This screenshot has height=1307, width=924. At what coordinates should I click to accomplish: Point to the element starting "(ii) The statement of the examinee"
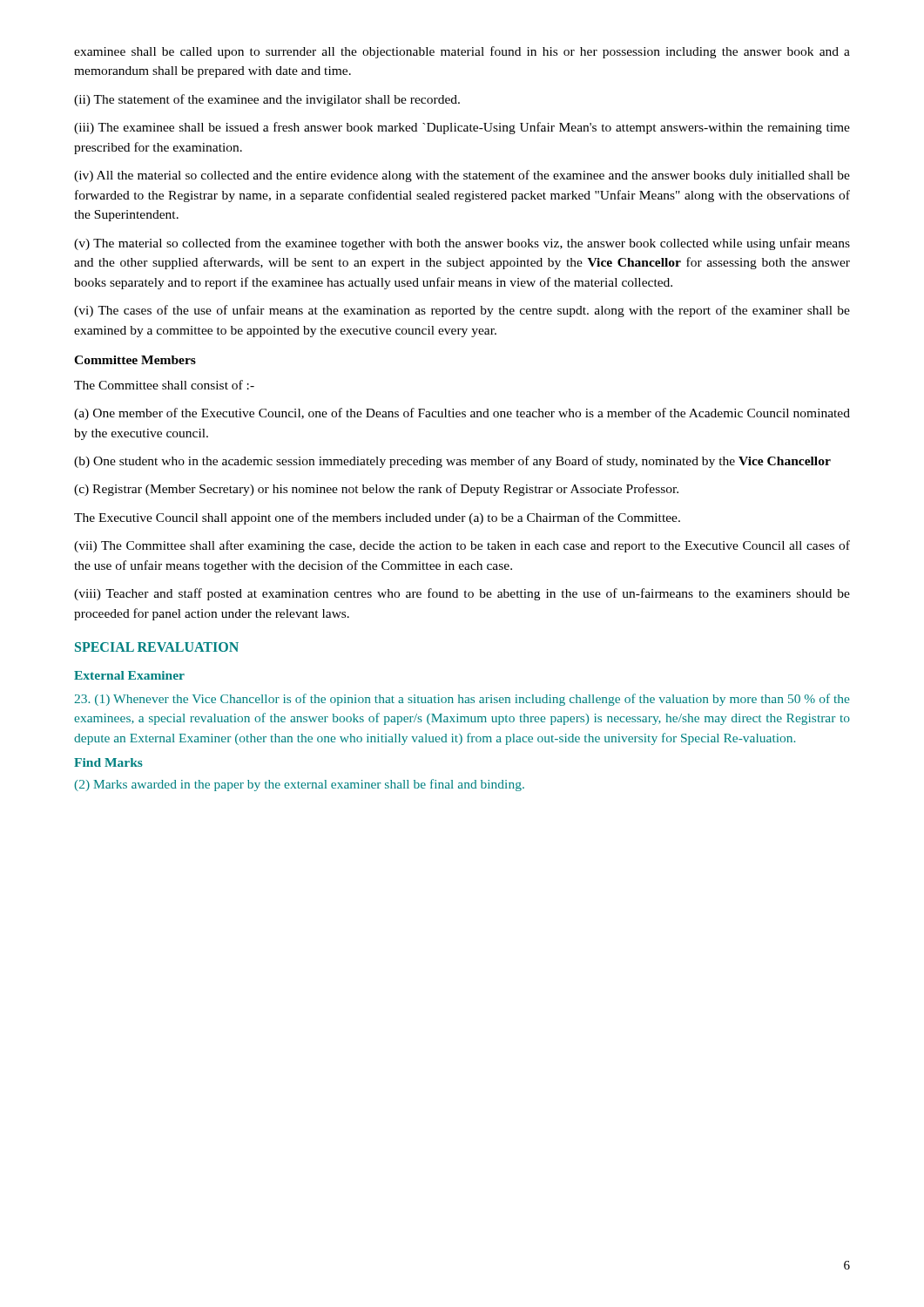pyautogui.click(x=267, y=99)
